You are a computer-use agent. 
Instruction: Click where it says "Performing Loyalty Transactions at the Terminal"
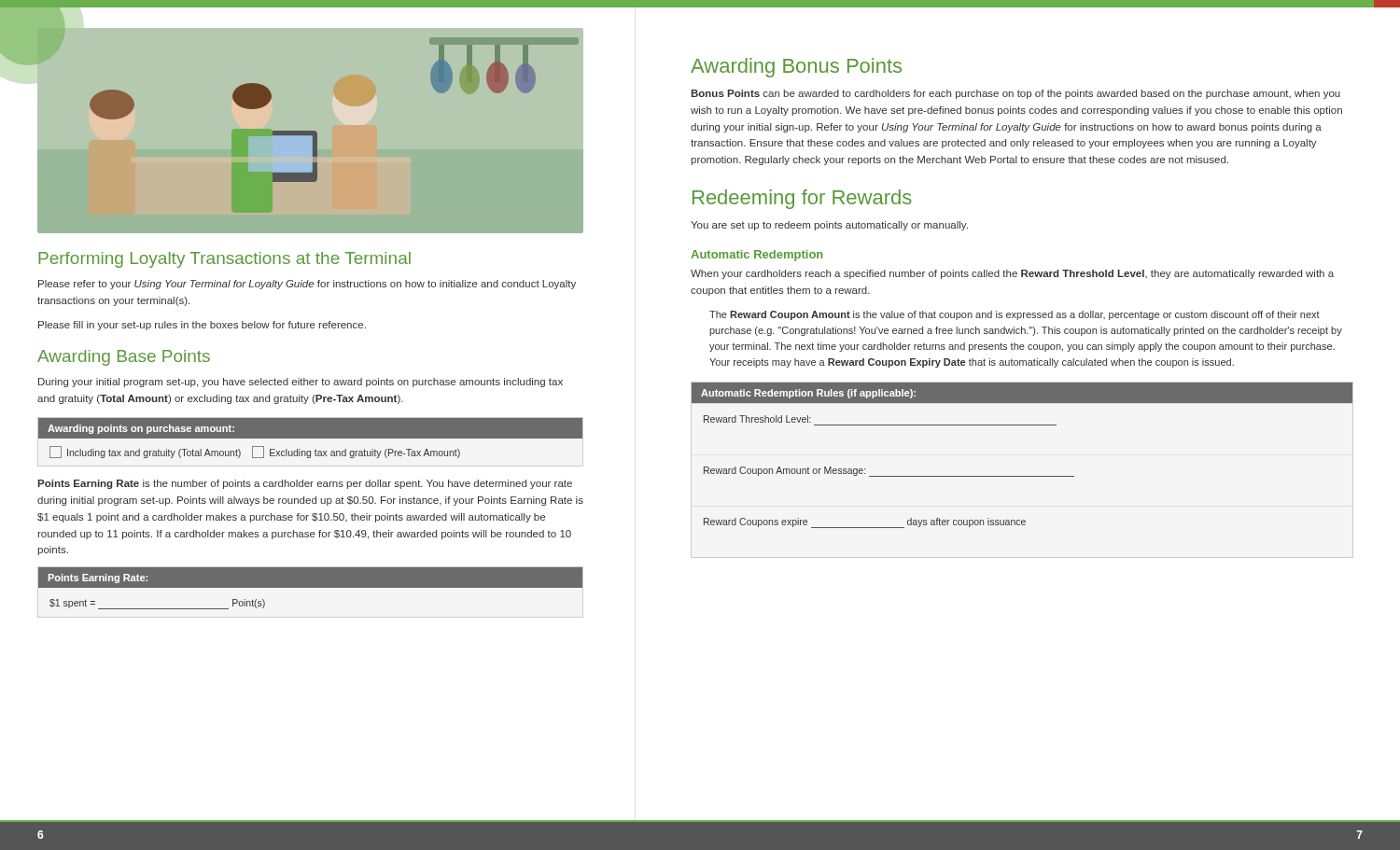224,258
